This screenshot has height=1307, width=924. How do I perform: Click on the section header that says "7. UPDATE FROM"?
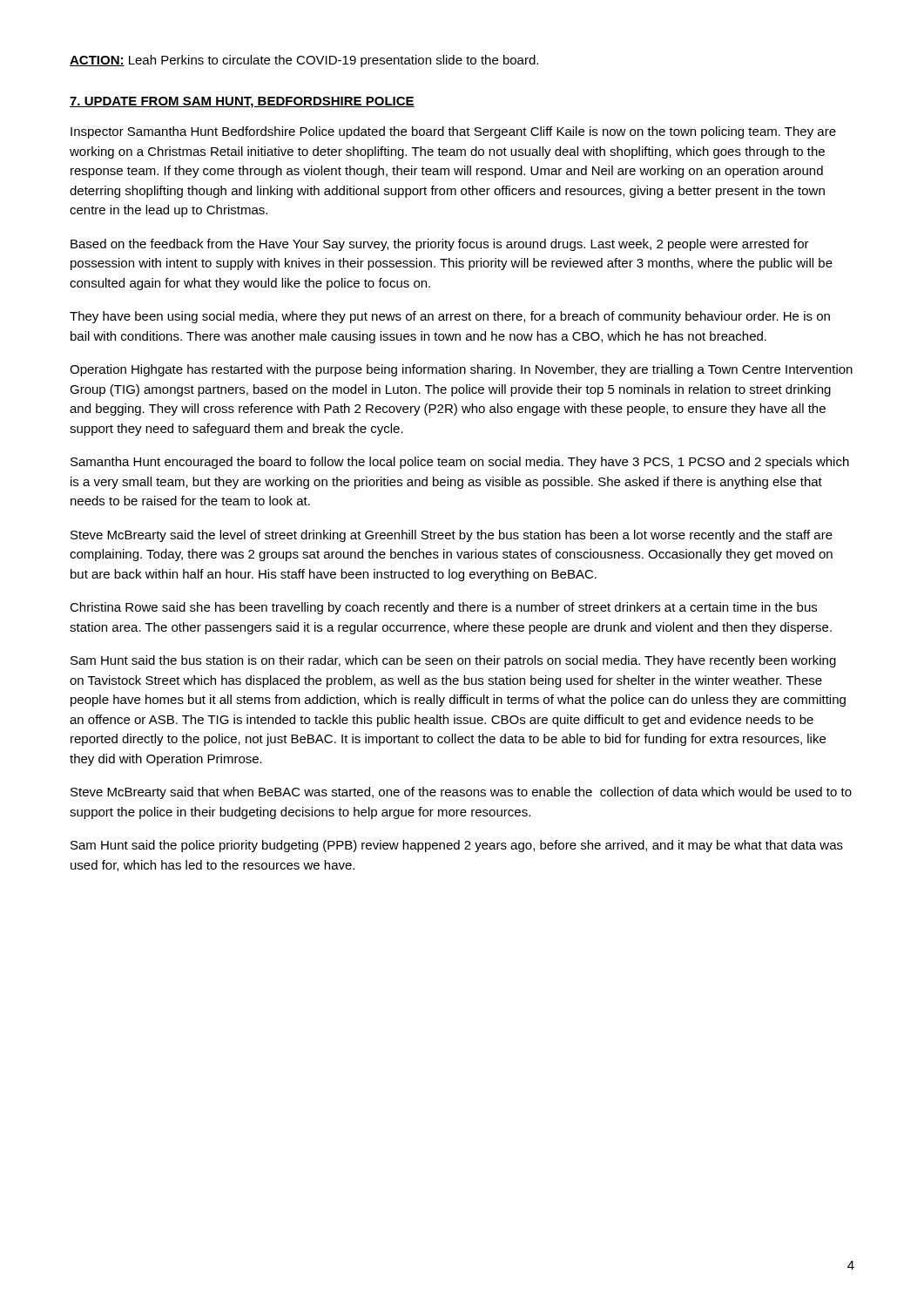tap(242, 101)
